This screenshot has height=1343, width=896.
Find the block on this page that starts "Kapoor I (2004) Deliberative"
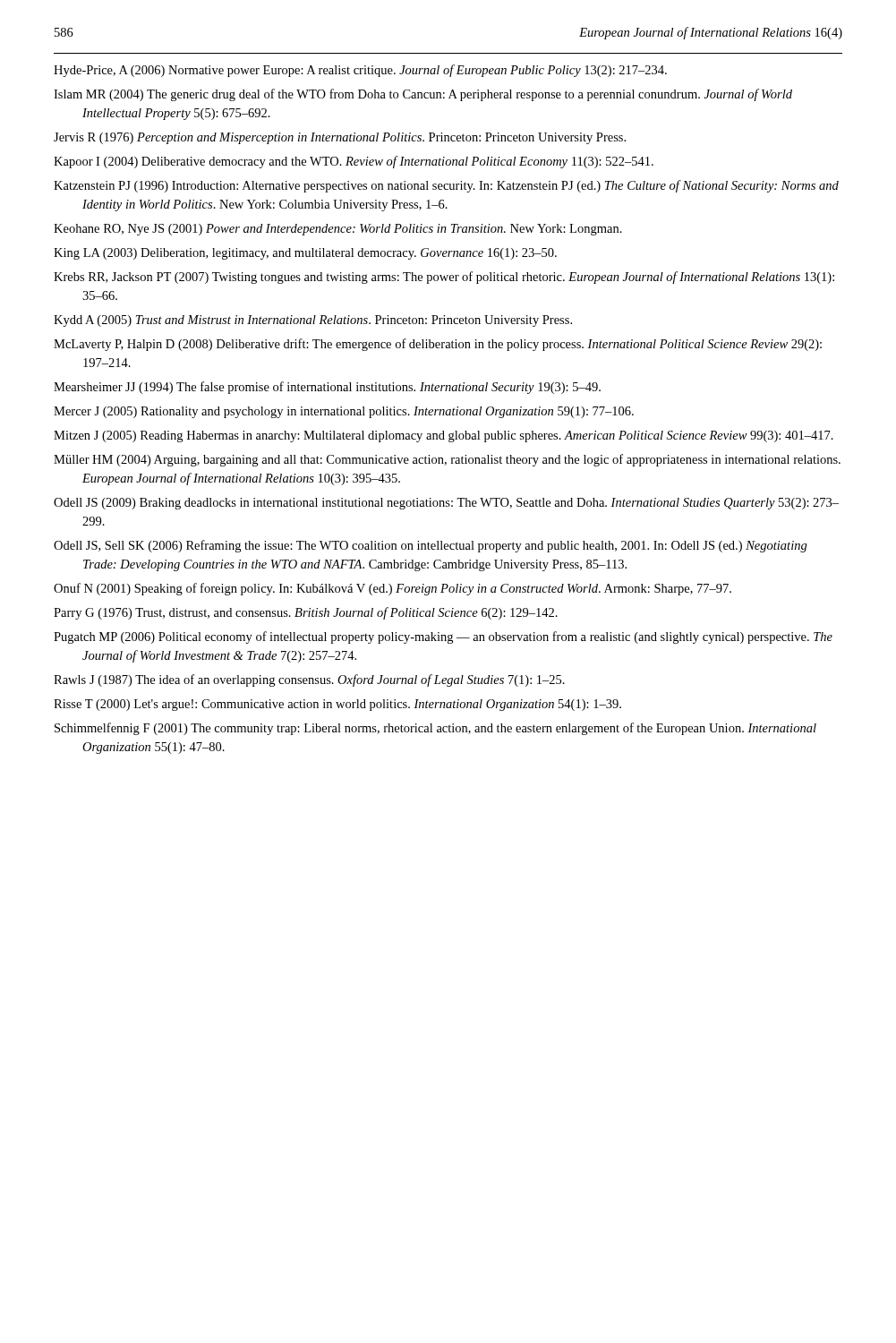click(x=354, y=161)
